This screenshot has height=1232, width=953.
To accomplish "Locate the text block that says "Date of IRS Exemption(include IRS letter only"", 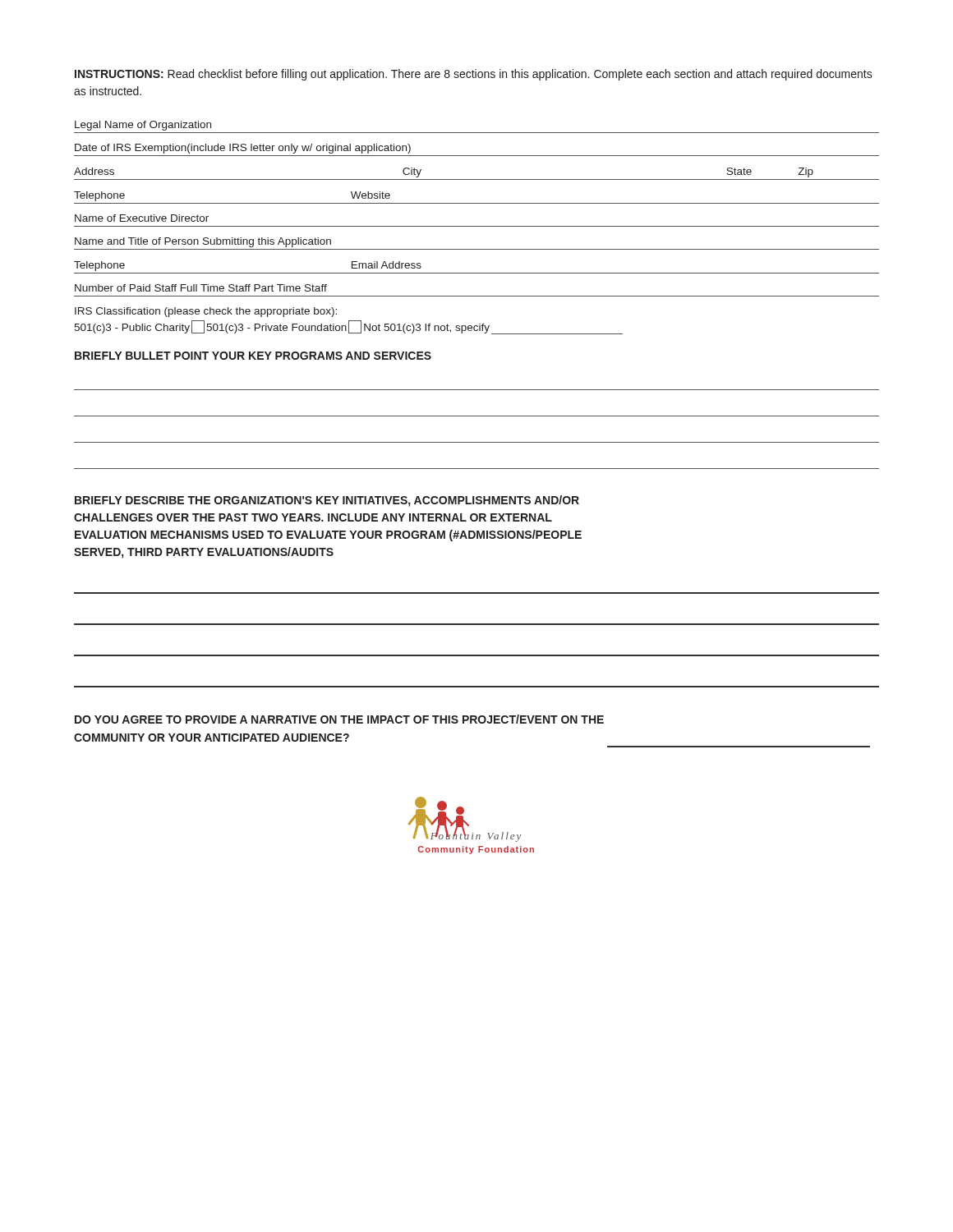I will coord(476,148).
